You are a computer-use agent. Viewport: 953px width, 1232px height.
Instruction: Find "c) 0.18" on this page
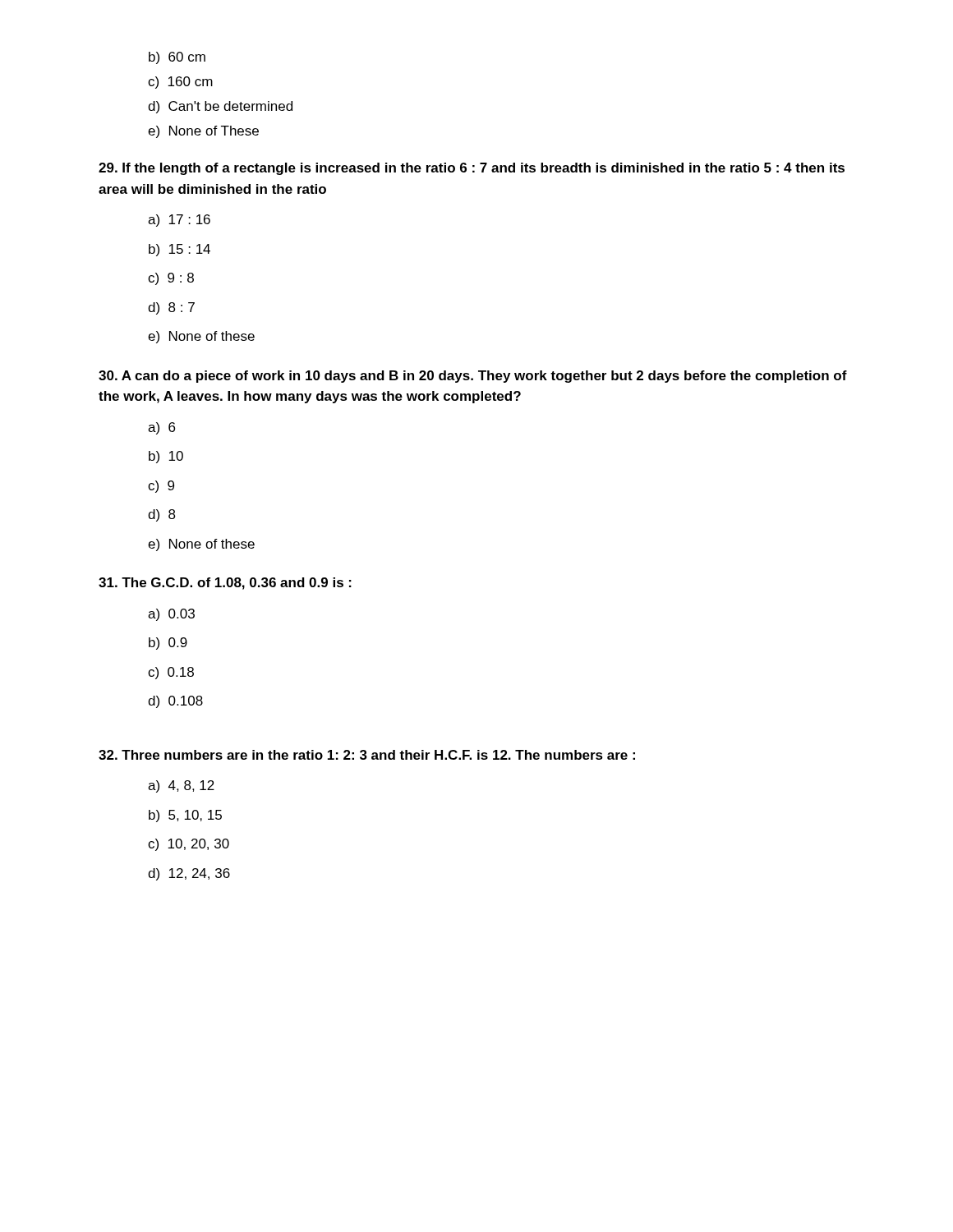pos(171,672)
